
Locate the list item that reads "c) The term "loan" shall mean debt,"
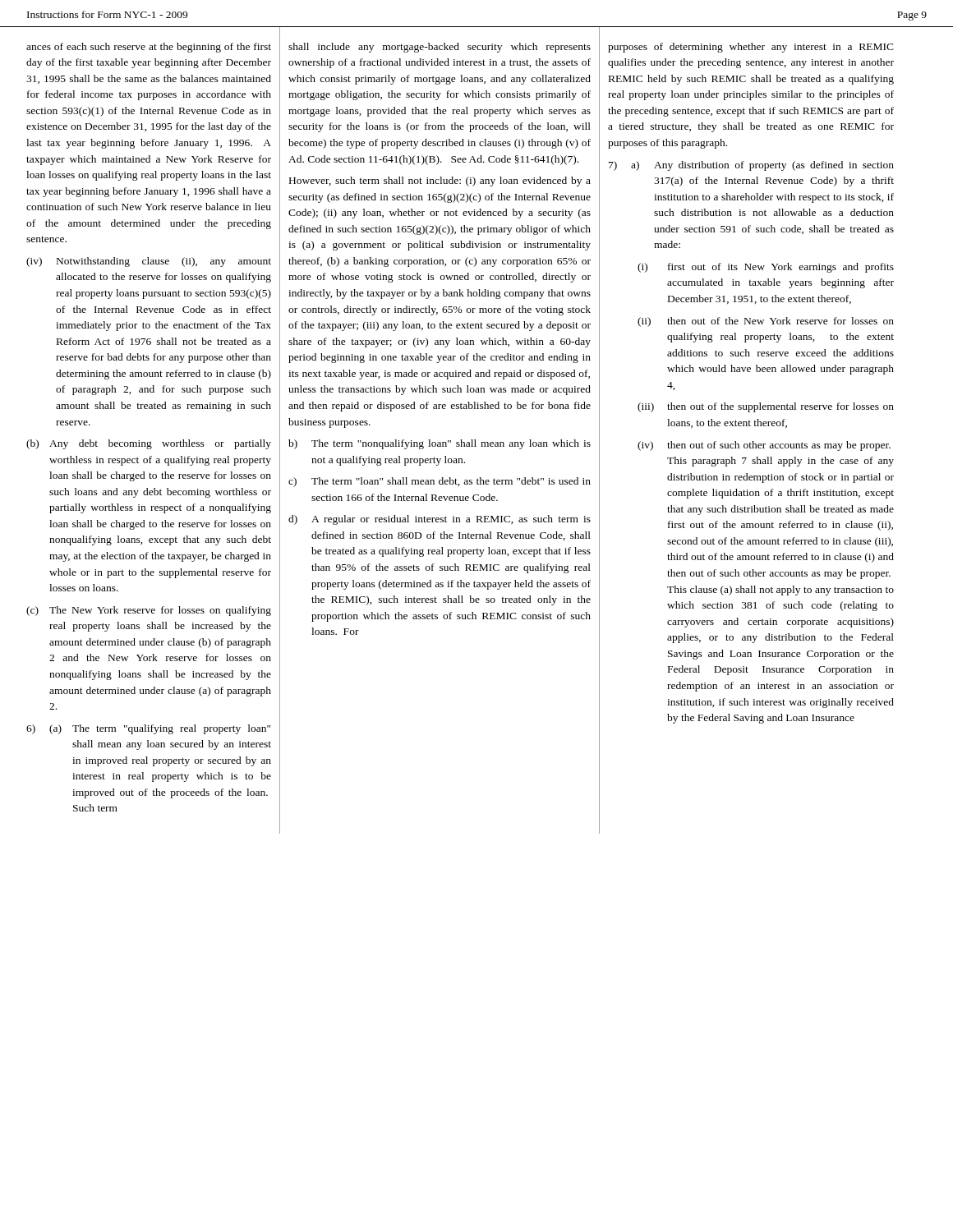[440, 489]
